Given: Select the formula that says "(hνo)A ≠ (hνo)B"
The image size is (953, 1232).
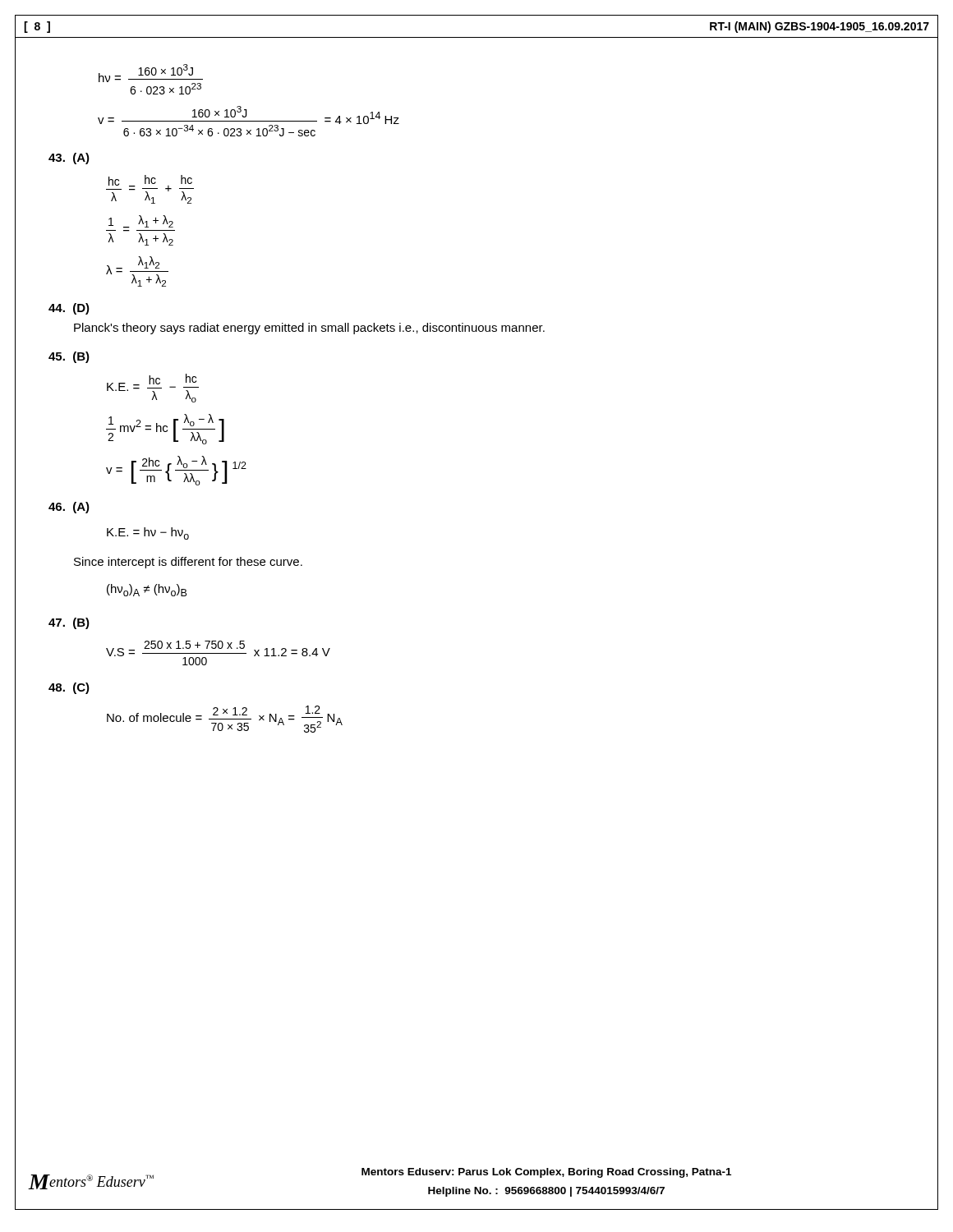Looking at the screenshot, I should coord(147,590).
